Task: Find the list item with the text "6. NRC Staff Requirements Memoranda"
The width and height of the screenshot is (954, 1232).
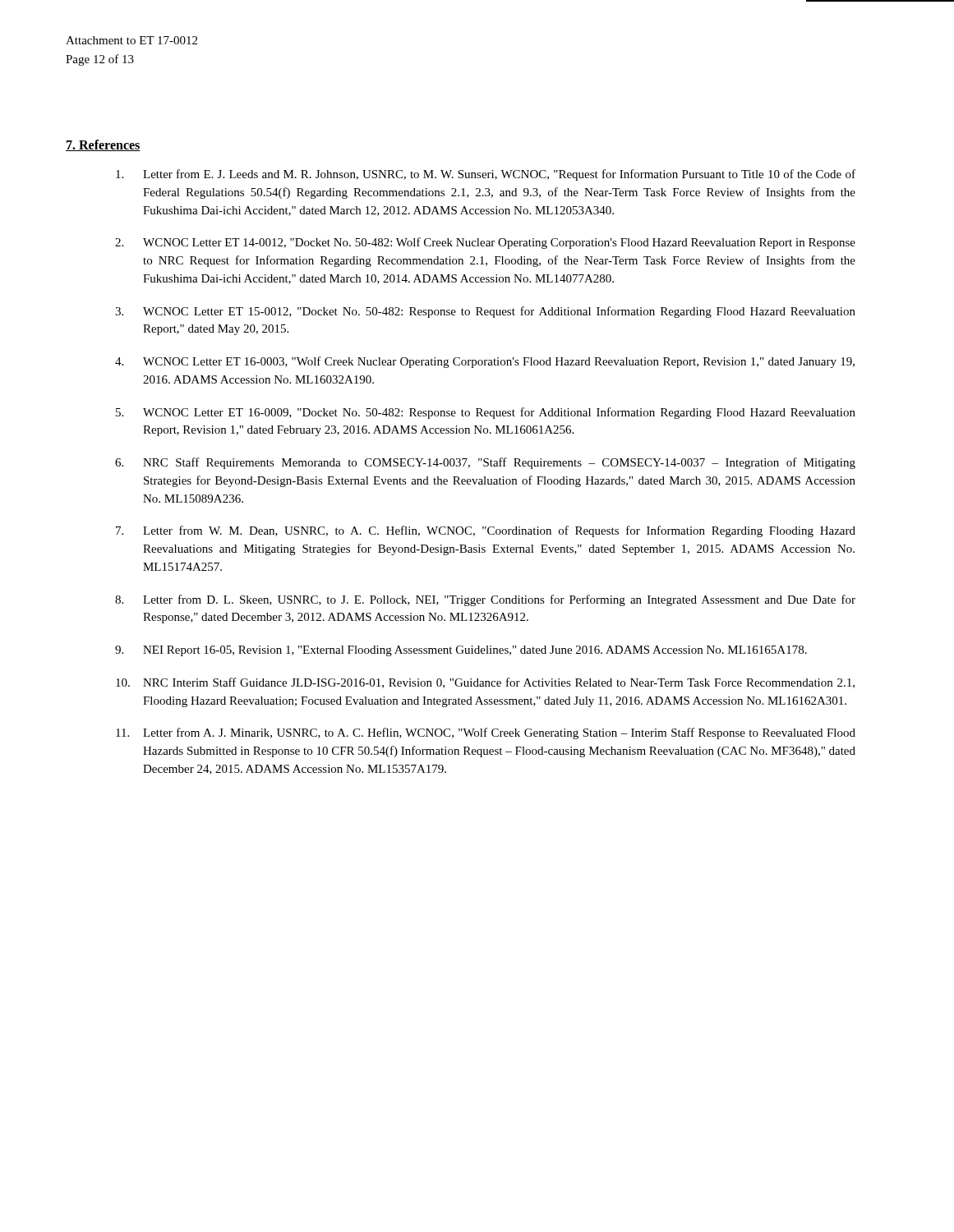Action: pos(485,481)
